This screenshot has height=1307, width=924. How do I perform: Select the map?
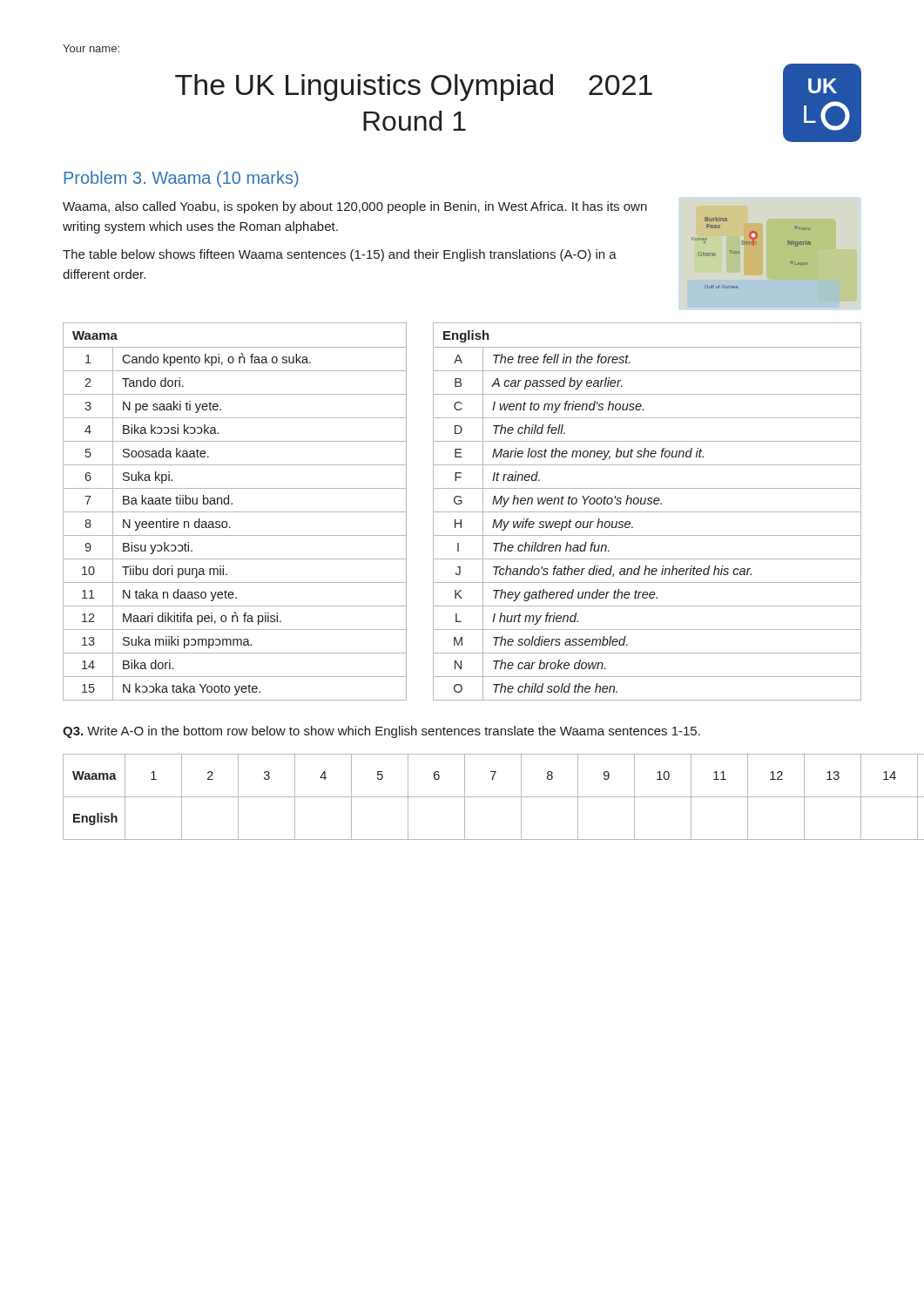pos(770,254)
